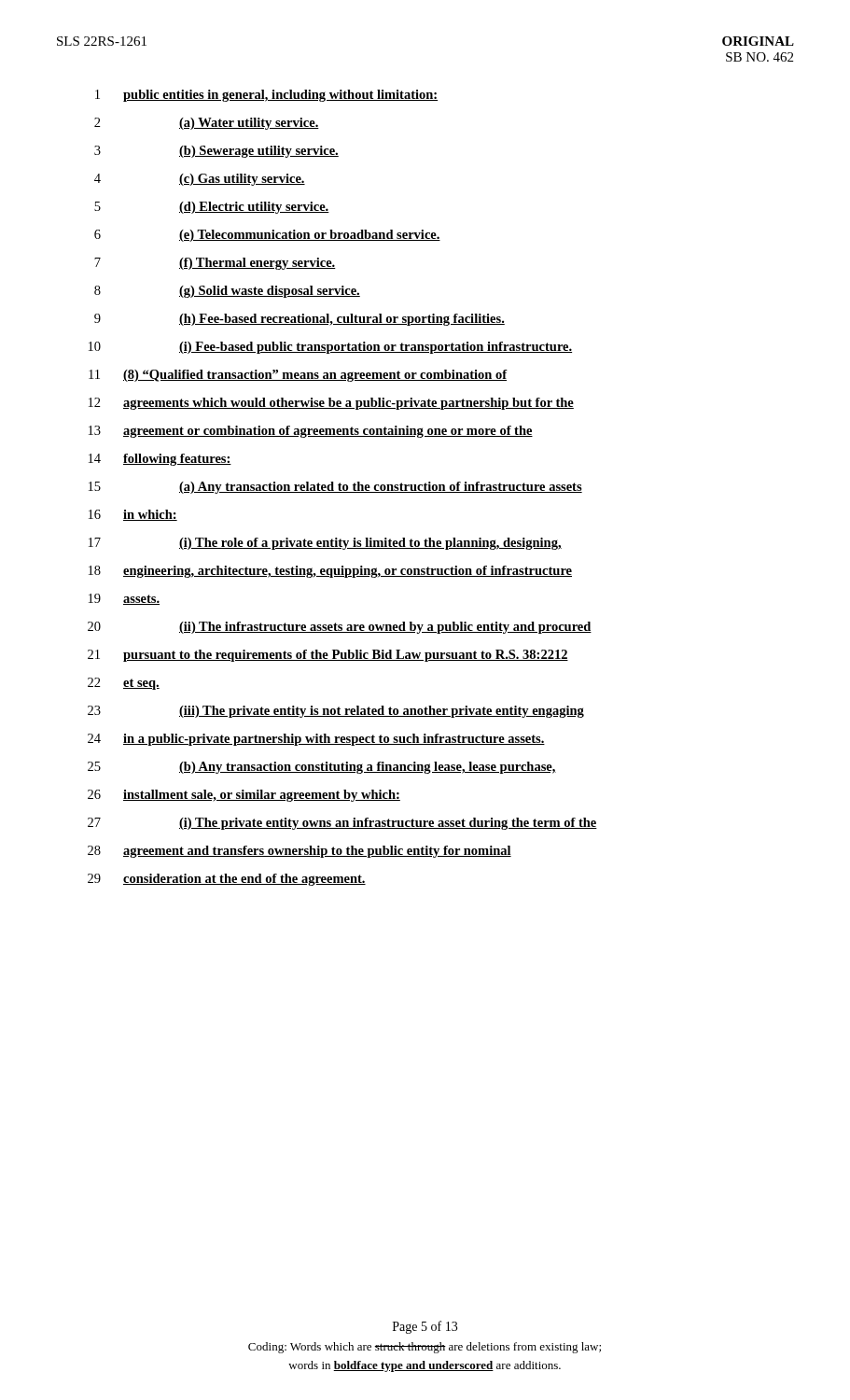
Task: Navigate to the block starting "5 (d) Electric utility"
Action: [x=212, y=208]
